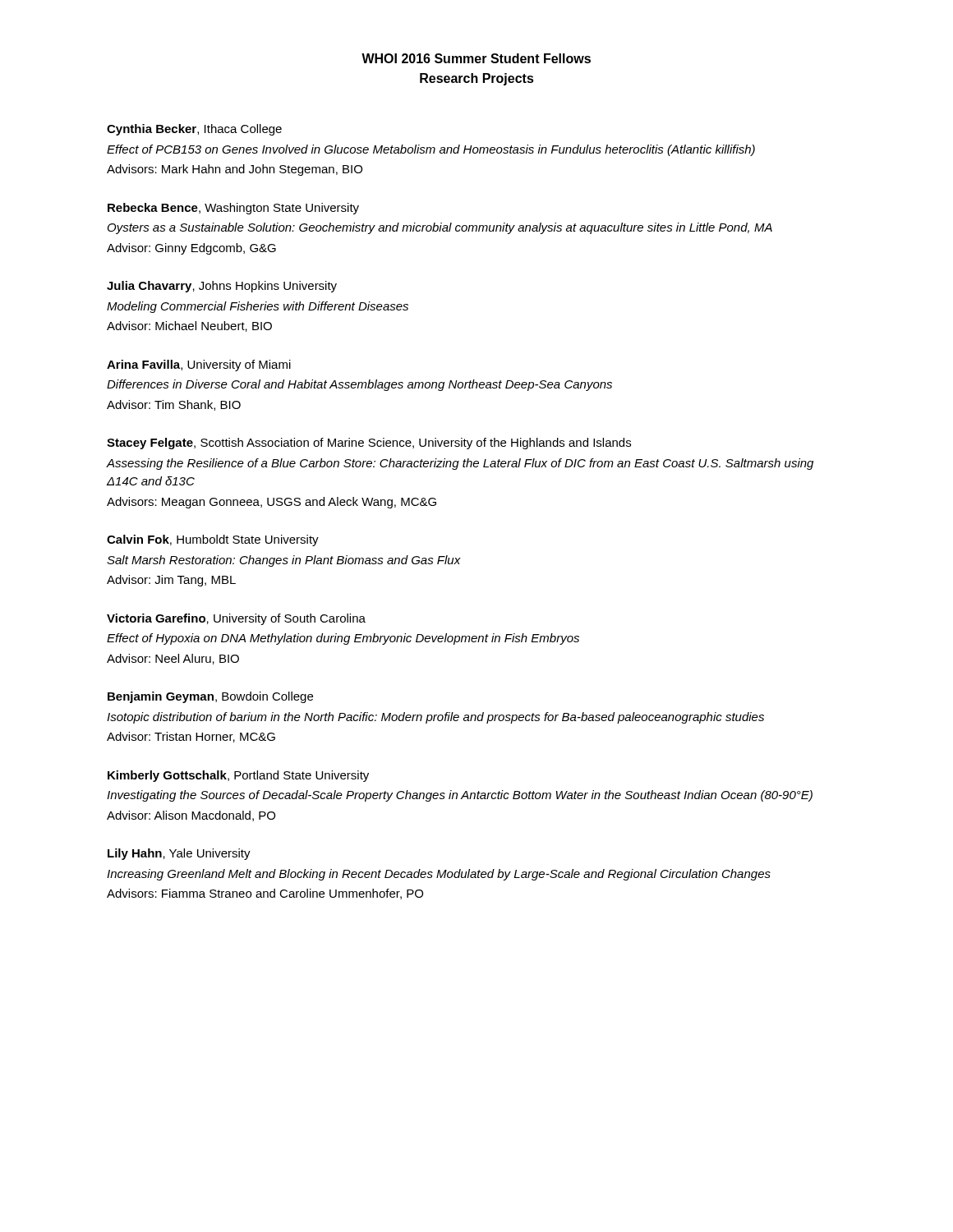
Task: Click on the list item that reads "Benjamin Geyman, Bowdoin College Isotopic distribution of"
Action: point(476,717)
